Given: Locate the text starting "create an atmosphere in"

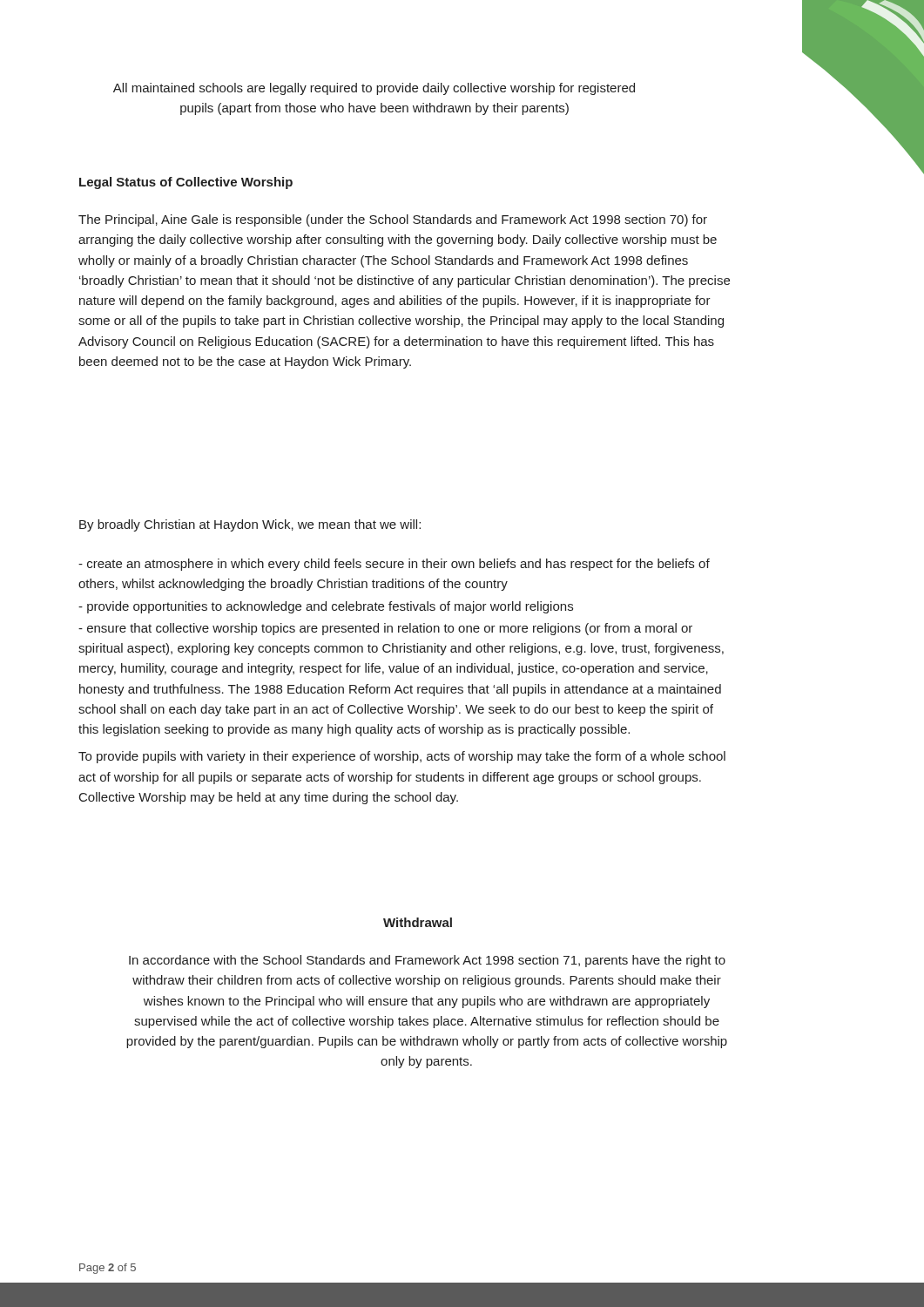Looking at the screenshot, I should click(394, 573).
